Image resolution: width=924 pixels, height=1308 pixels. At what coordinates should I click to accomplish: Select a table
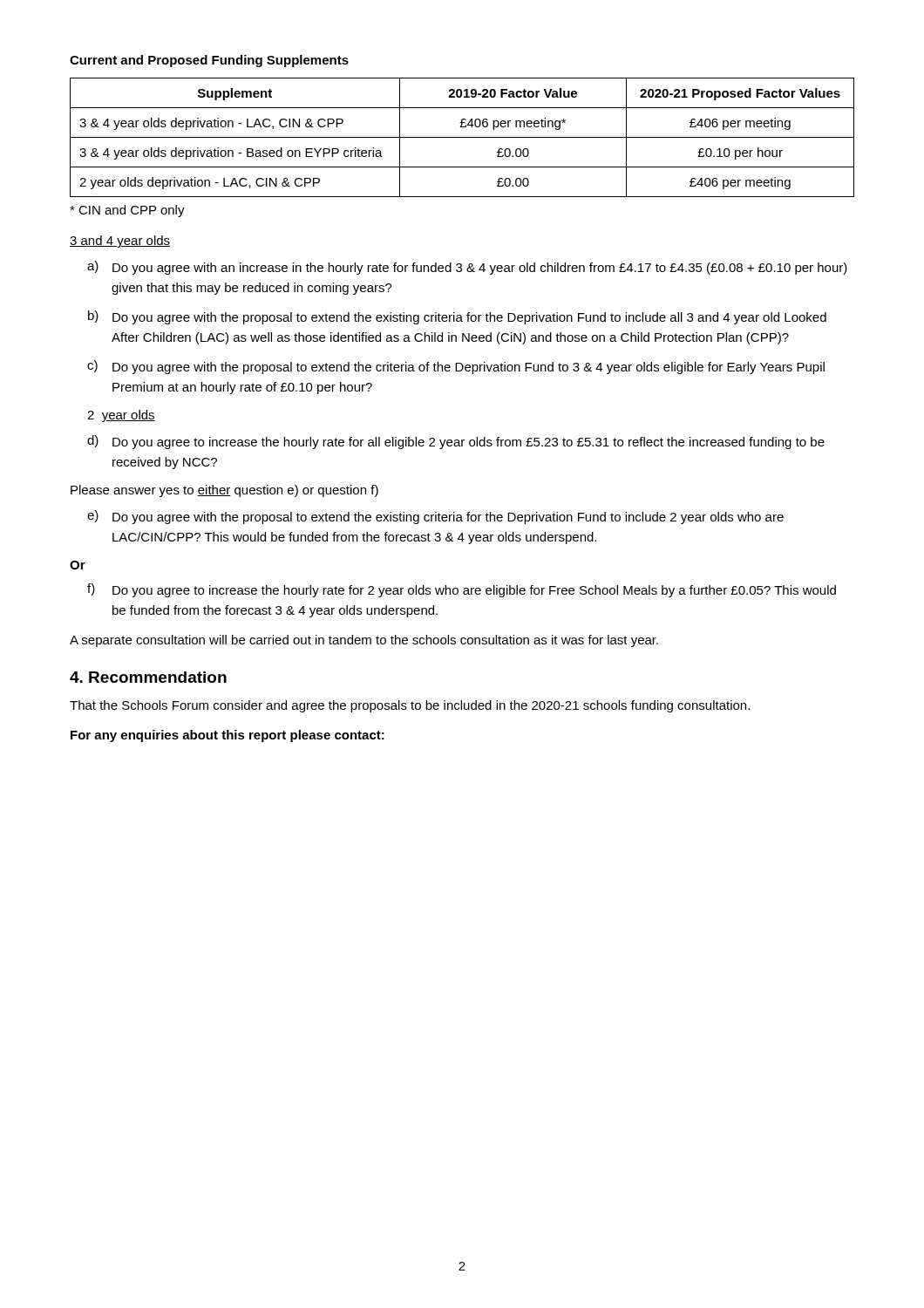(x=462, y=137)
